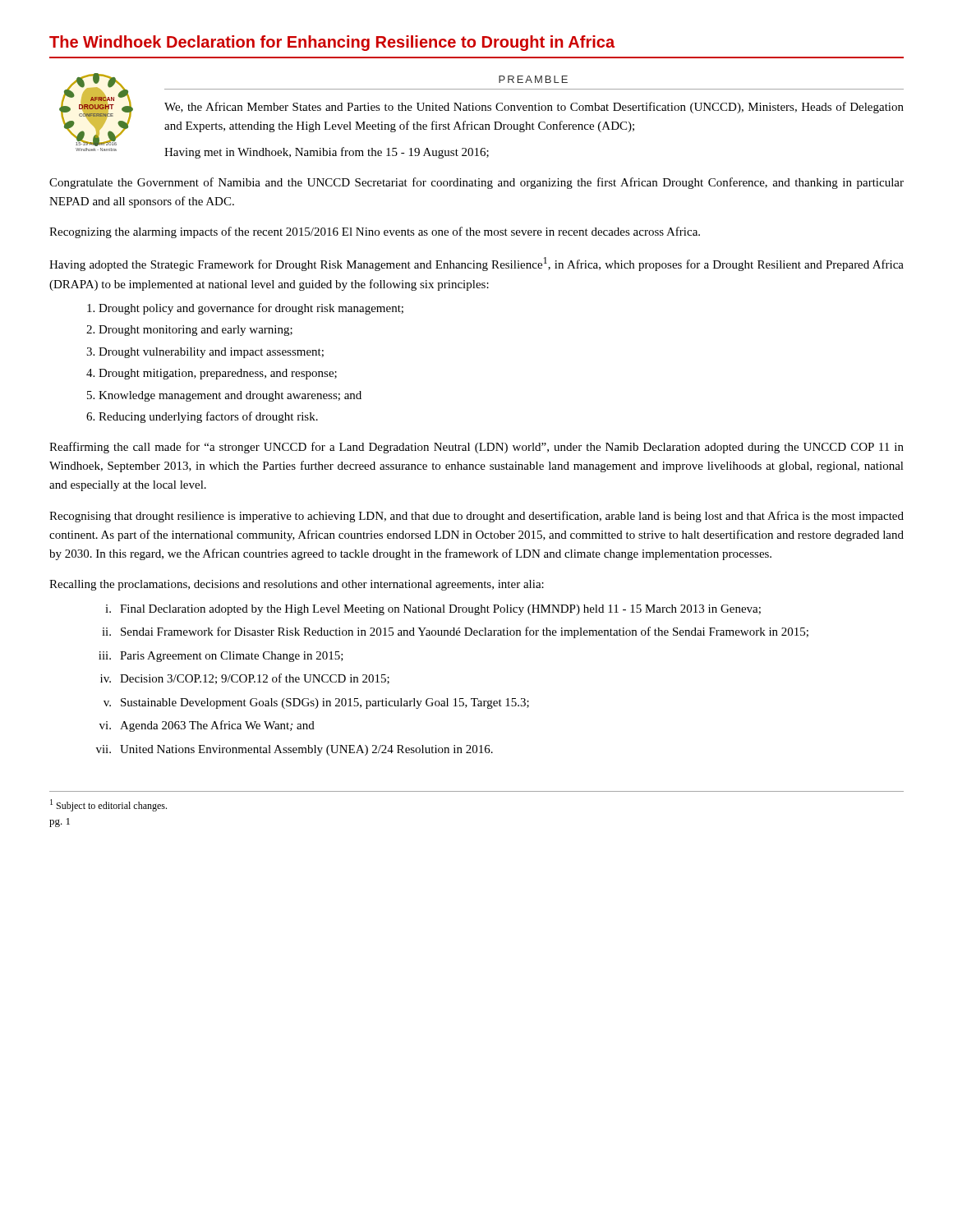Click the title
Screen dimensions: 1232x953
pos(332,42)
